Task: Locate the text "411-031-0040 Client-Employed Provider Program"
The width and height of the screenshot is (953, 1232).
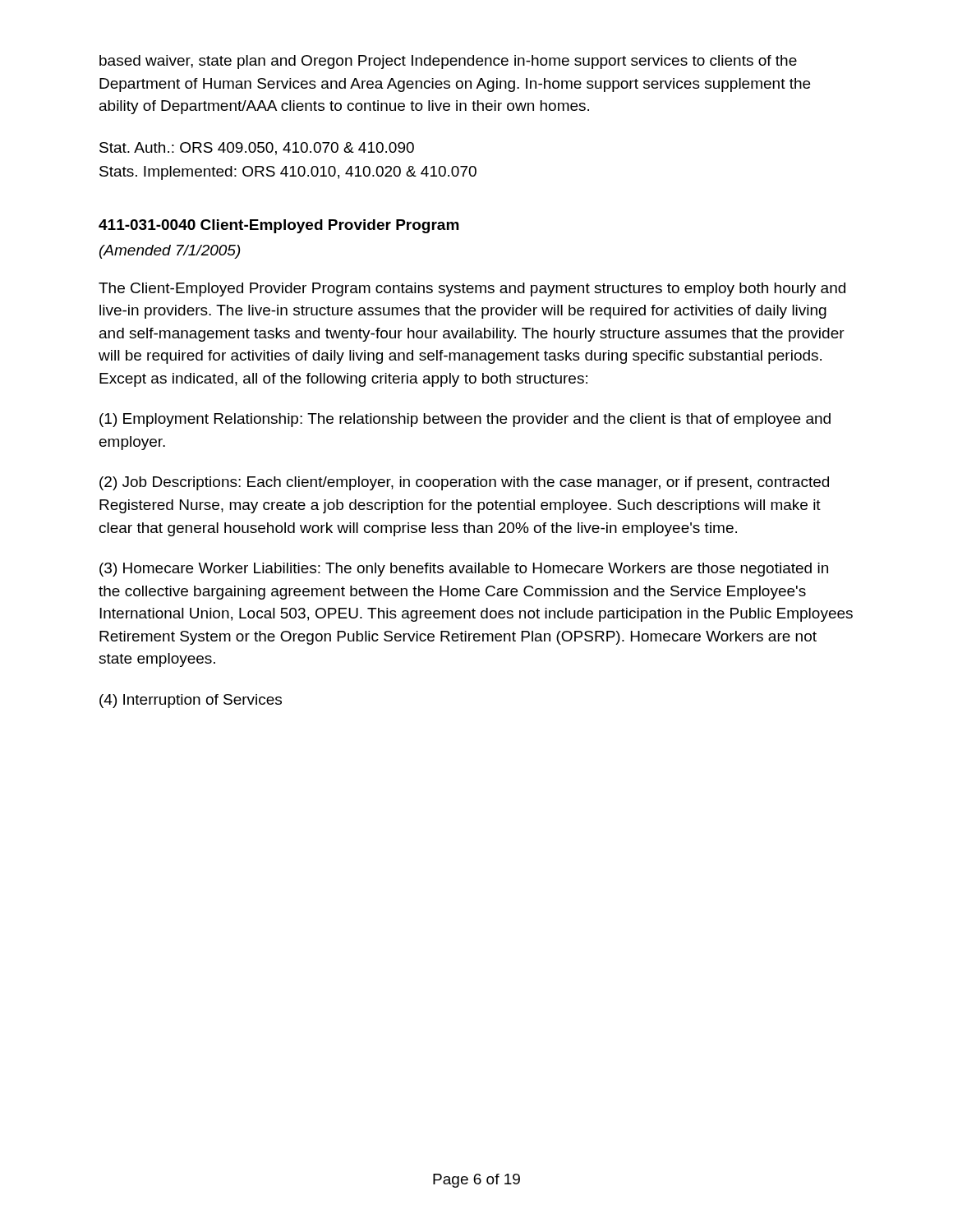Action: click(279, 224)
